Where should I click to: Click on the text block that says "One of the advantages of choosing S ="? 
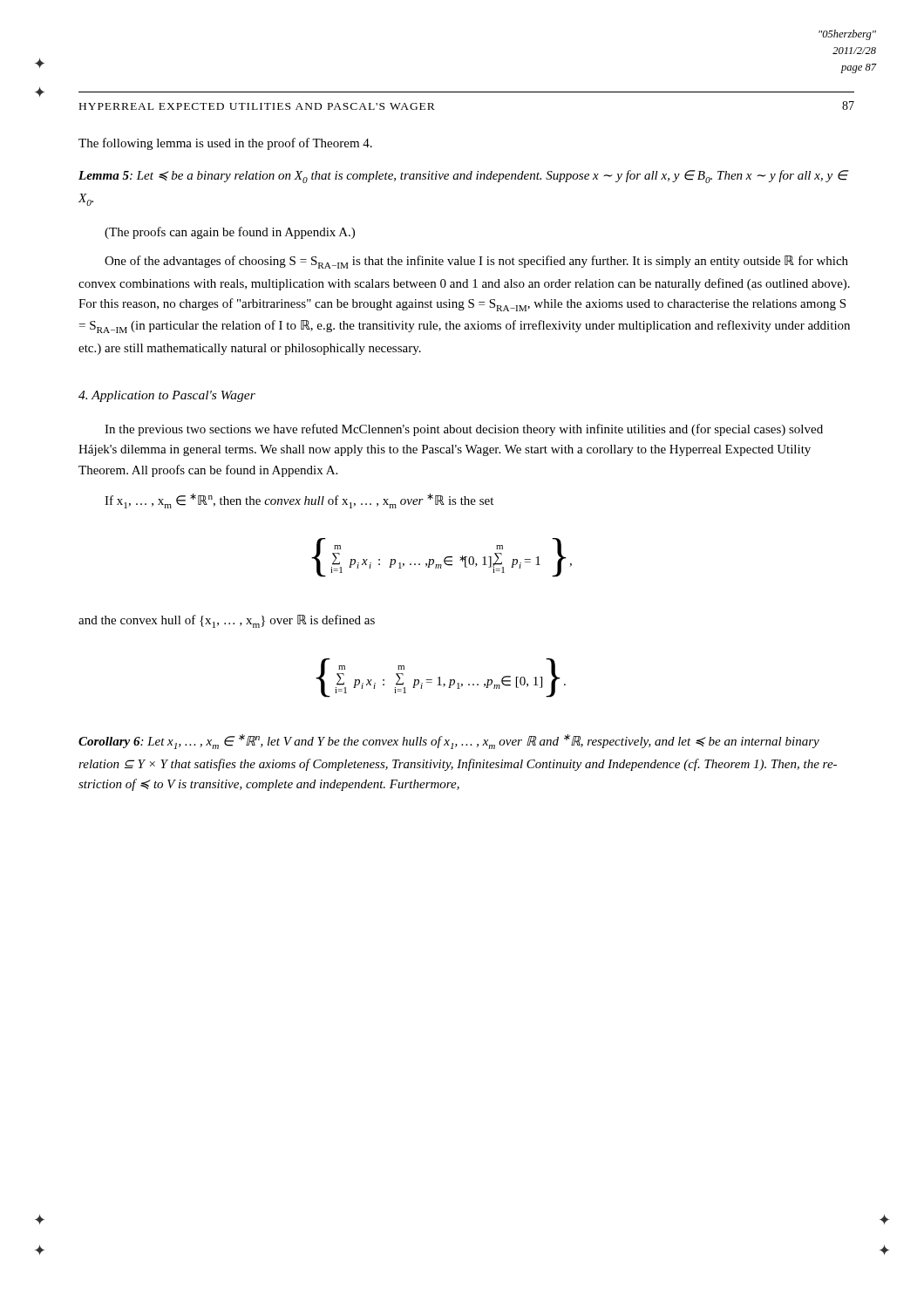click(464, 304)
